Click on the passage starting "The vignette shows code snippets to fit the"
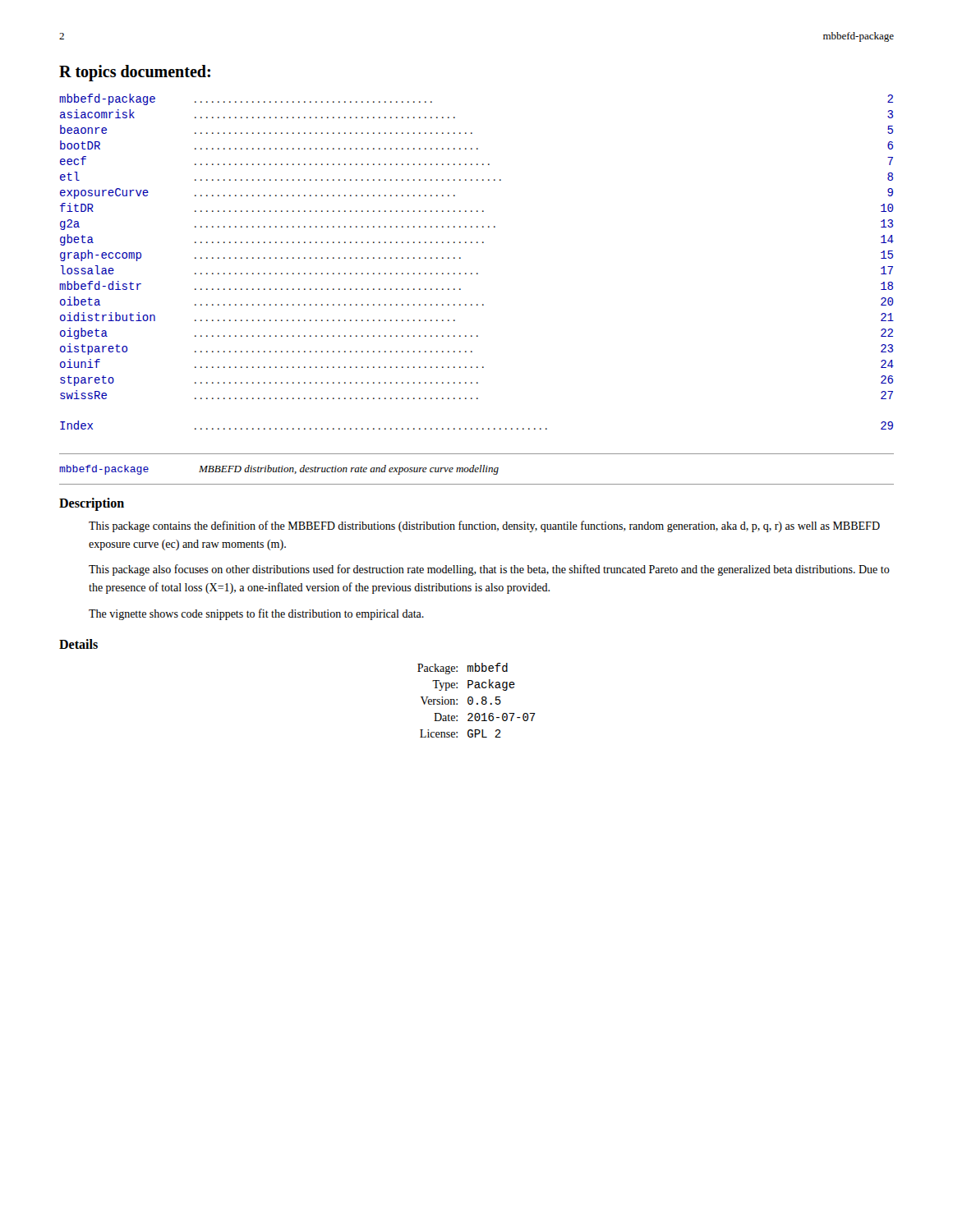Screen dimensions: 1232x953 click(x=256, y=614)
